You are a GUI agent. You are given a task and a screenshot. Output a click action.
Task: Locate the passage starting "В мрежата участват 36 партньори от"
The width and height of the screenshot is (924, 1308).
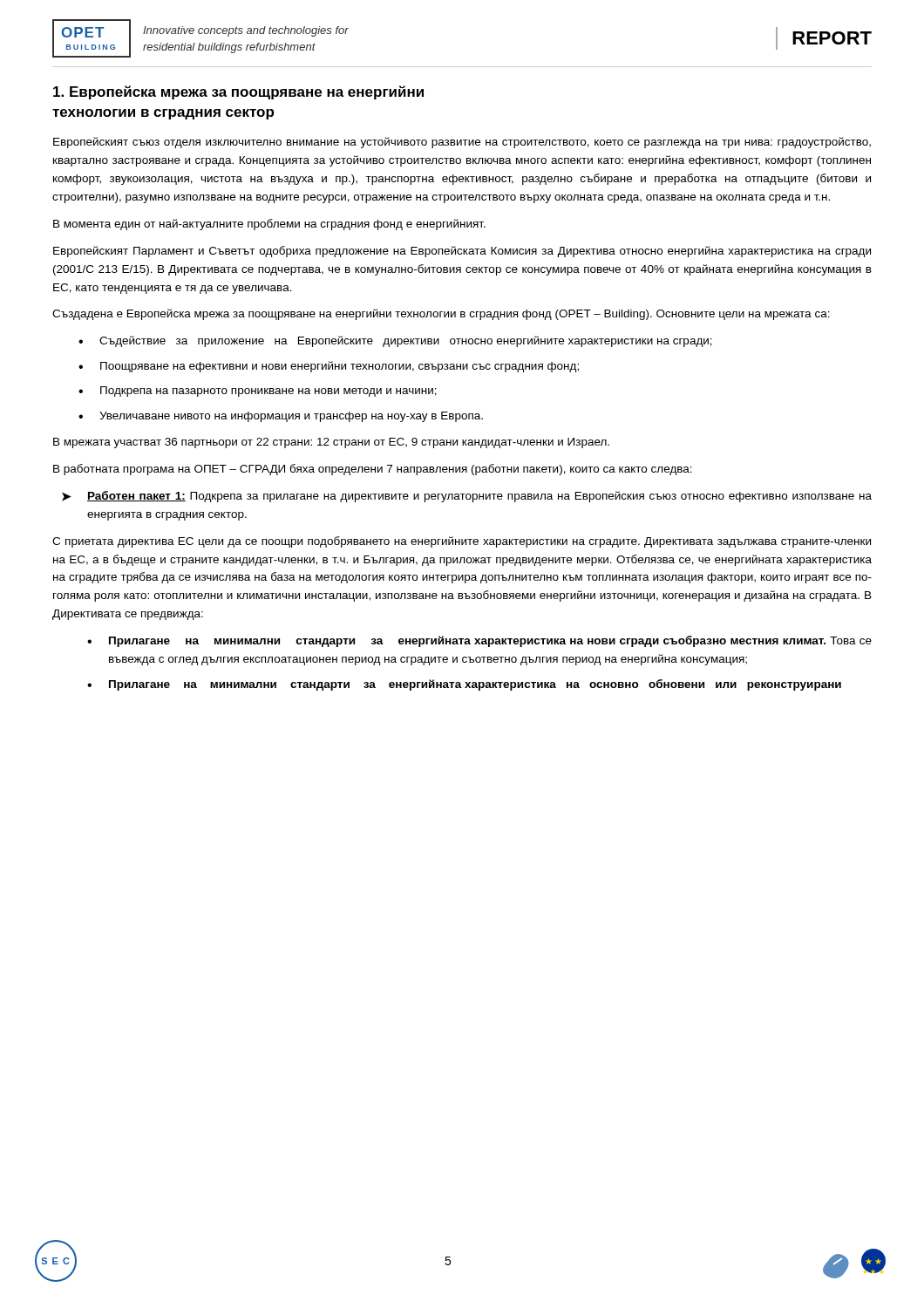pos(331,442)
